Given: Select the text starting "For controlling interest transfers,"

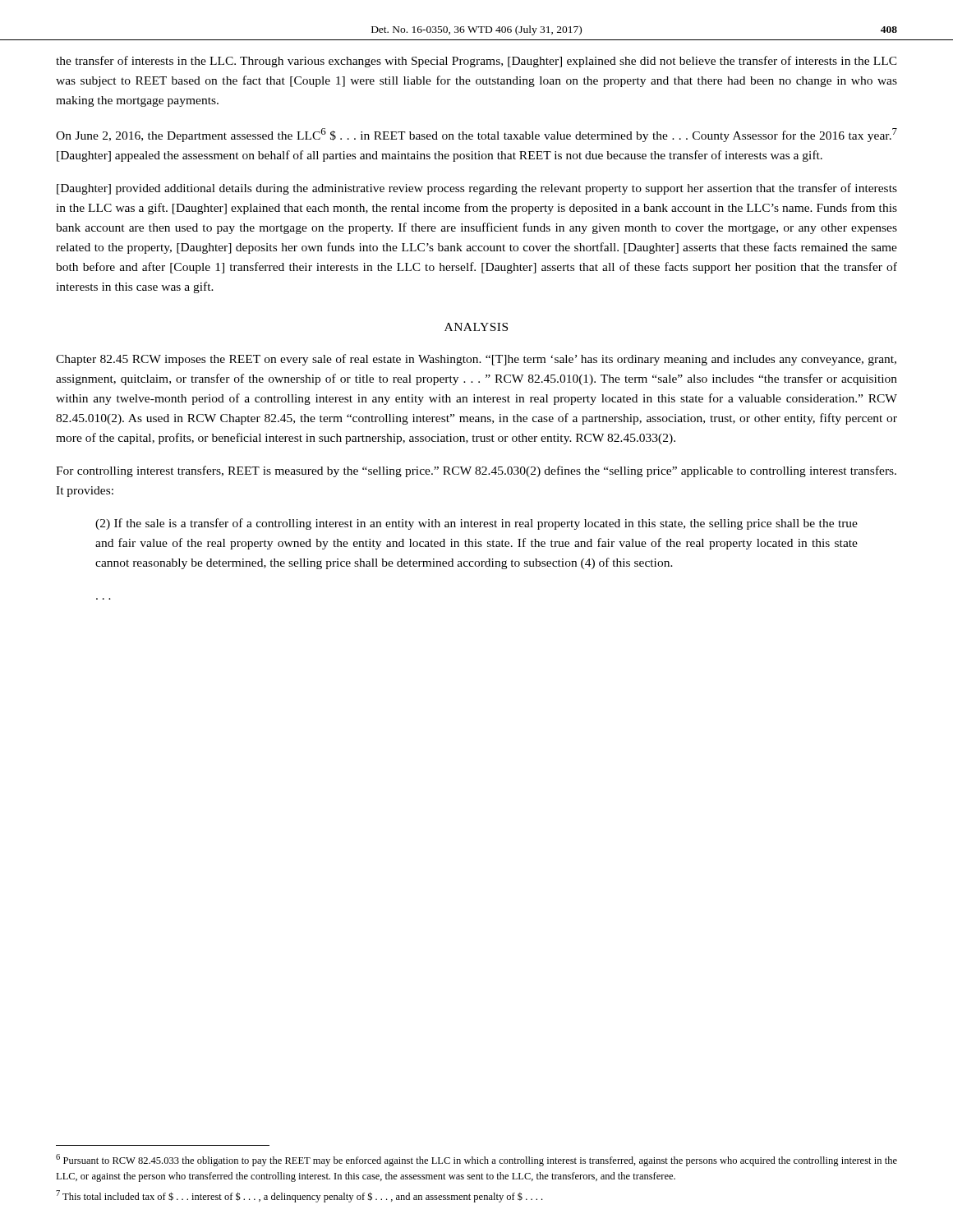Looking at the screenshot, I should (476, 480).
